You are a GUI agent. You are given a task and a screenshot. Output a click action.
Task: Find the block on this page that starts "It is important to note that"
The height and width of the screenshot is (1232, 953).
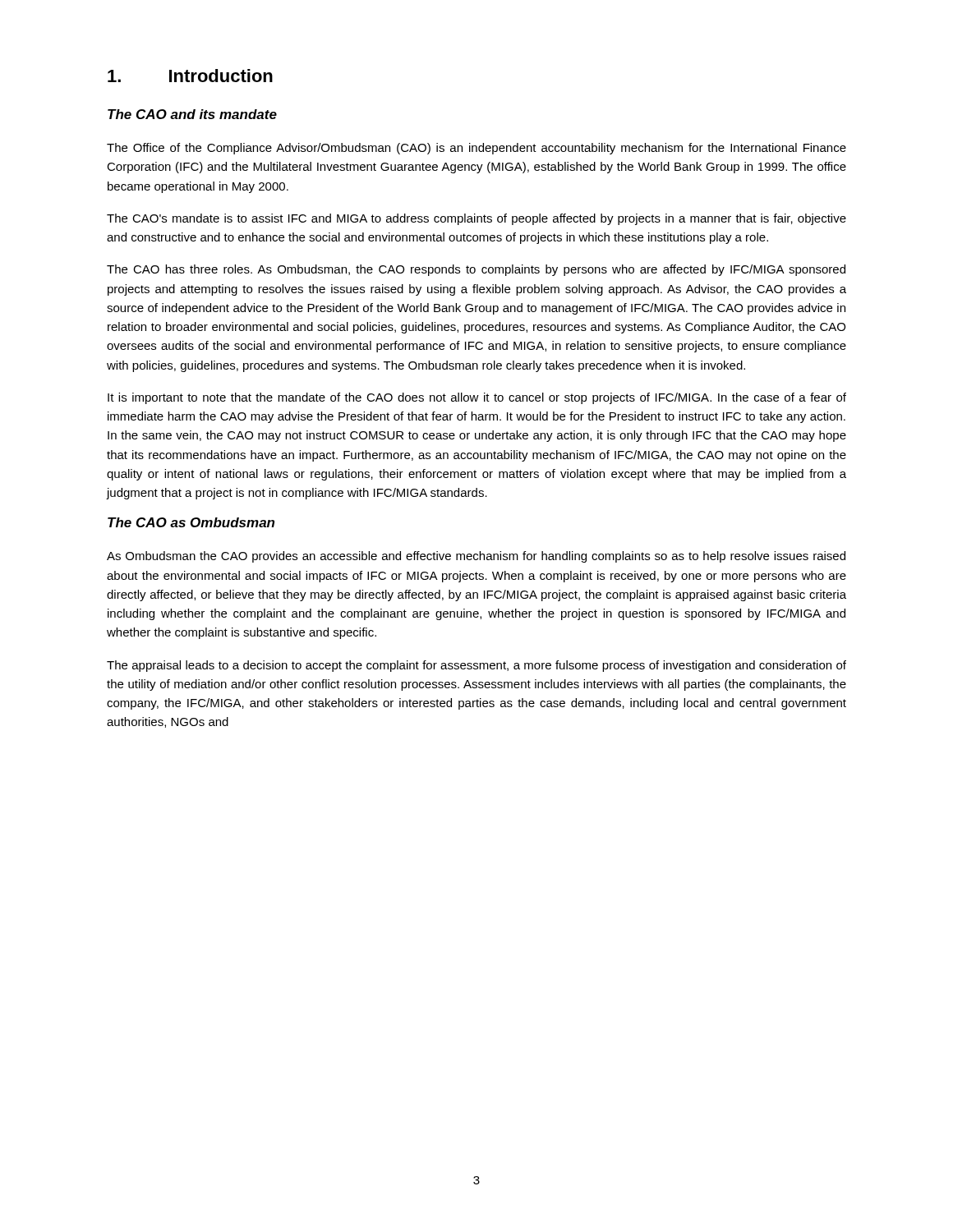(x=476, y=445)
